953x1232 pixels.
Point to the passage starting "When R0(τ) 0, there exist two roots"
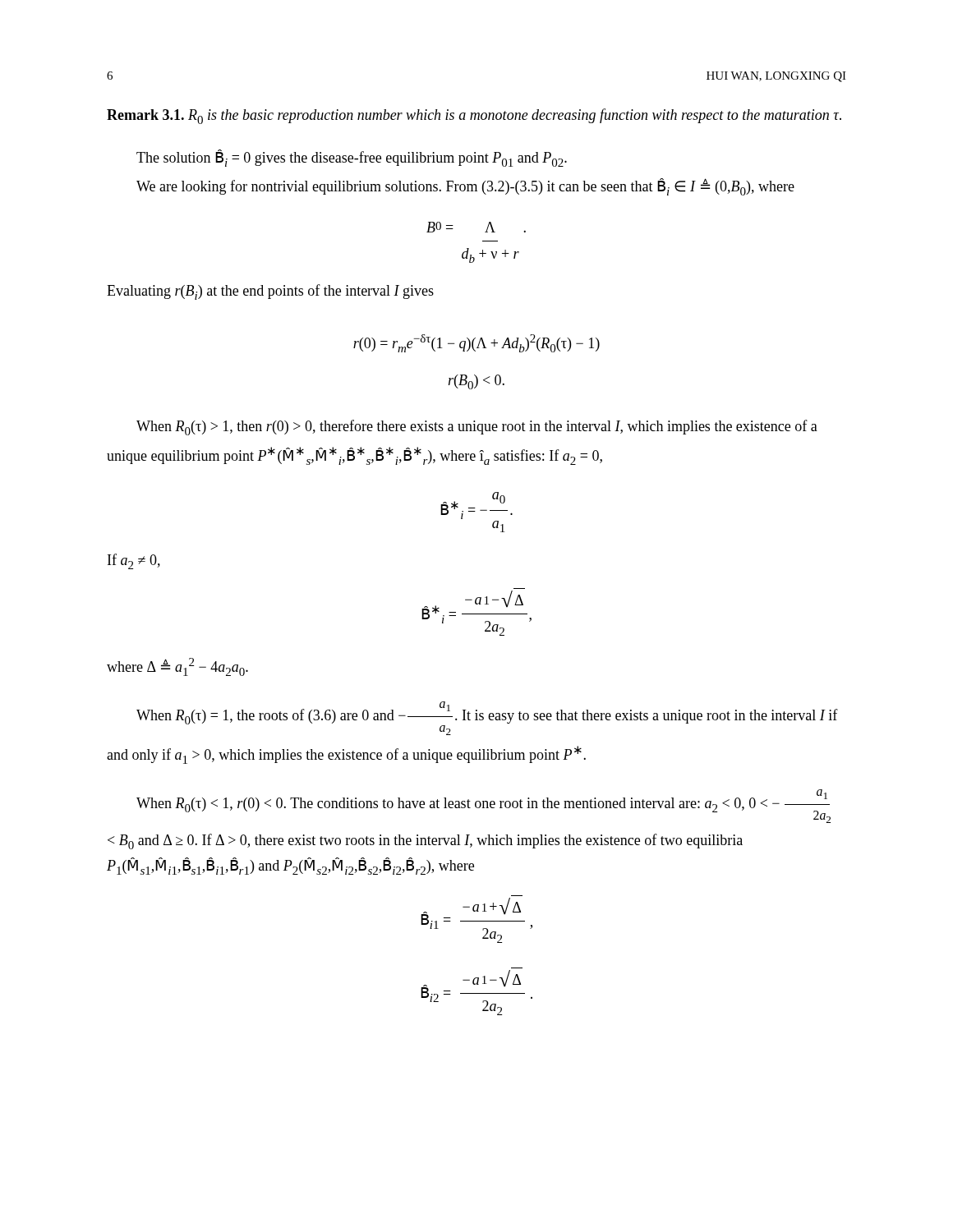[476, 831]
